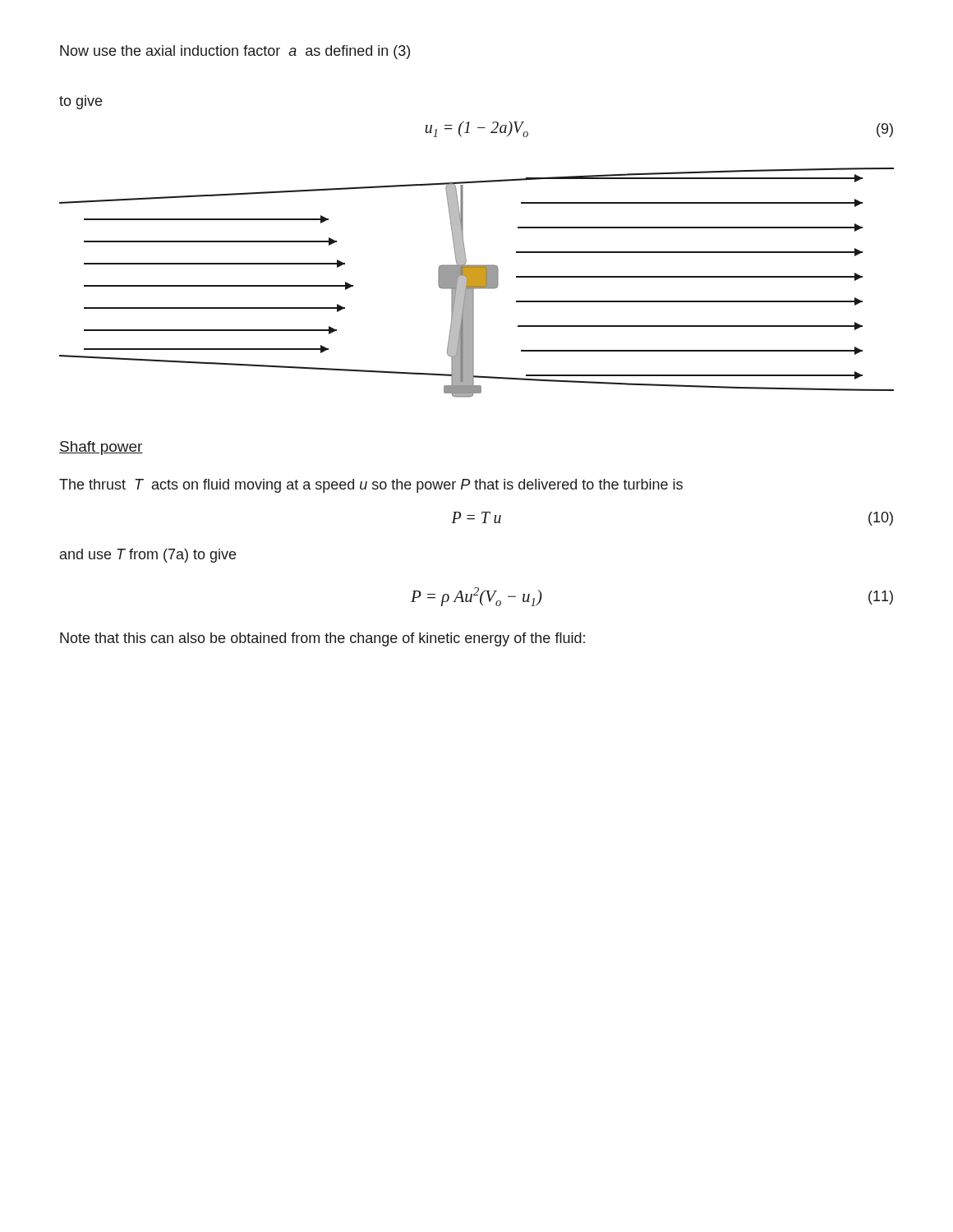This screenshot has width=953, height=1232.
Task: Find the illustration
Action: click(476, 279)
